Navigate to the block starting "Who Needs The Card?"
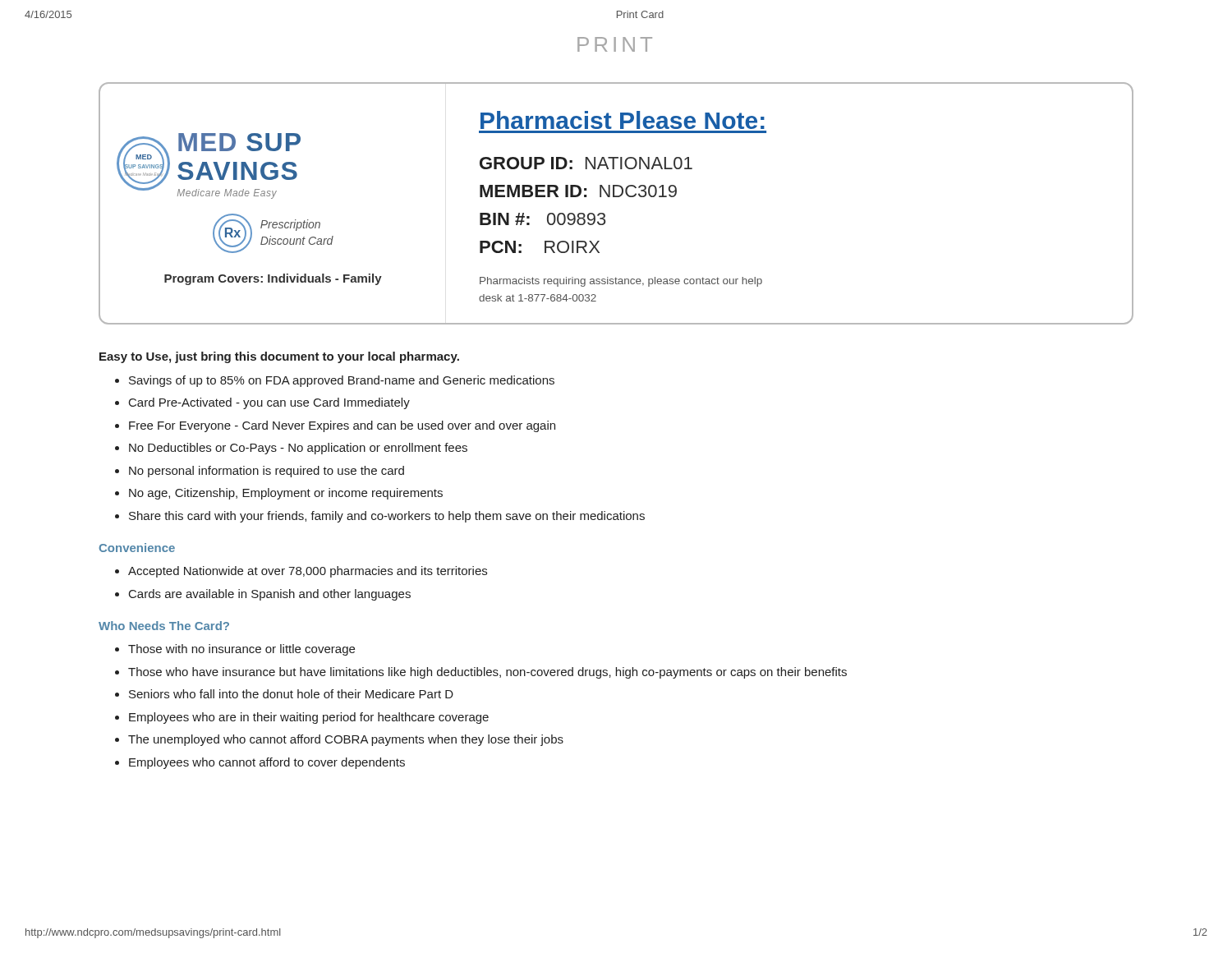This screenshot has height=953, width=1232. [x=164, y=626]
